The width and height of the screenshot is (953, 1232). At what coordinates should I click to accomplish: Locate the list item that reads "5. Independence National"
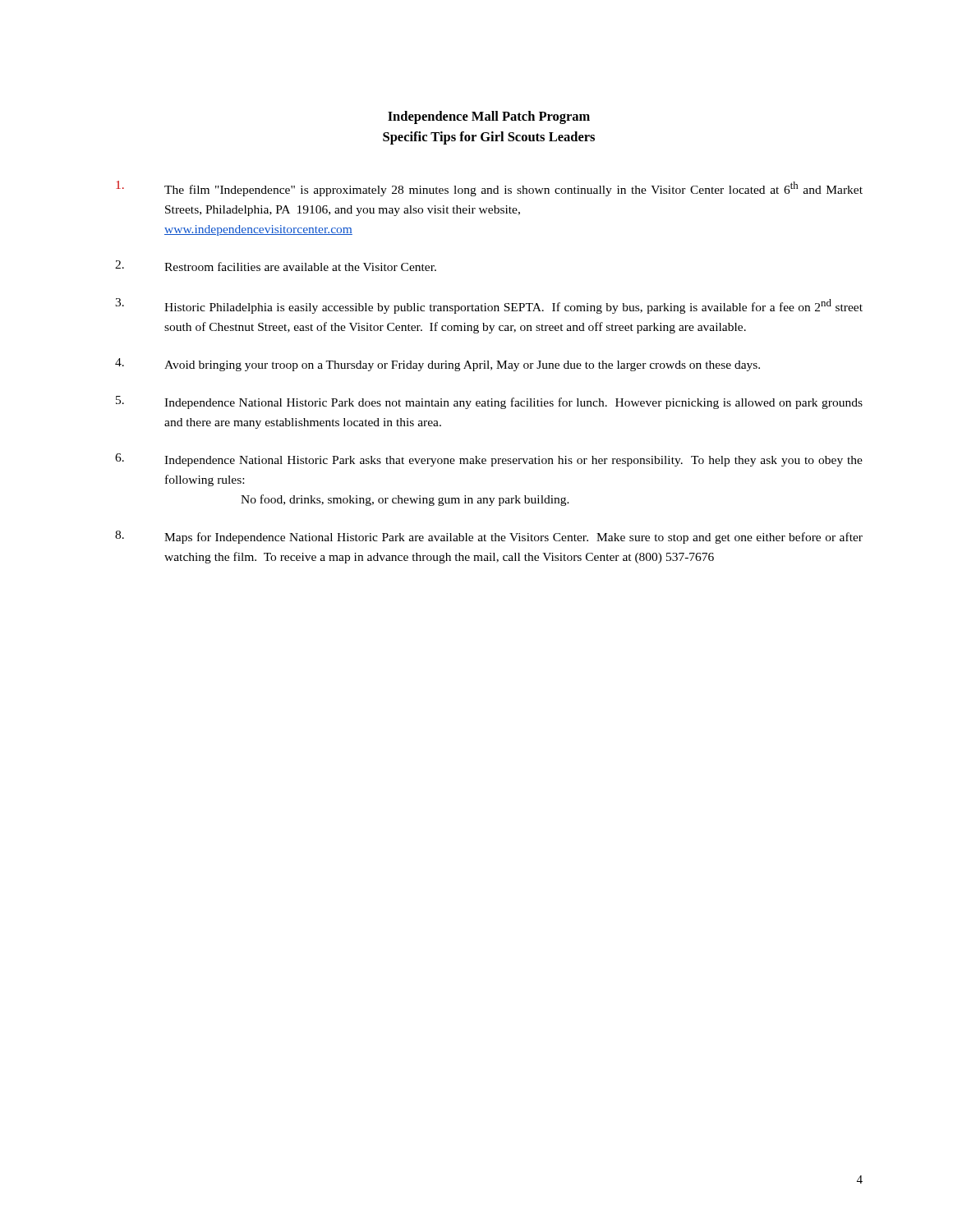pos(489,412)
